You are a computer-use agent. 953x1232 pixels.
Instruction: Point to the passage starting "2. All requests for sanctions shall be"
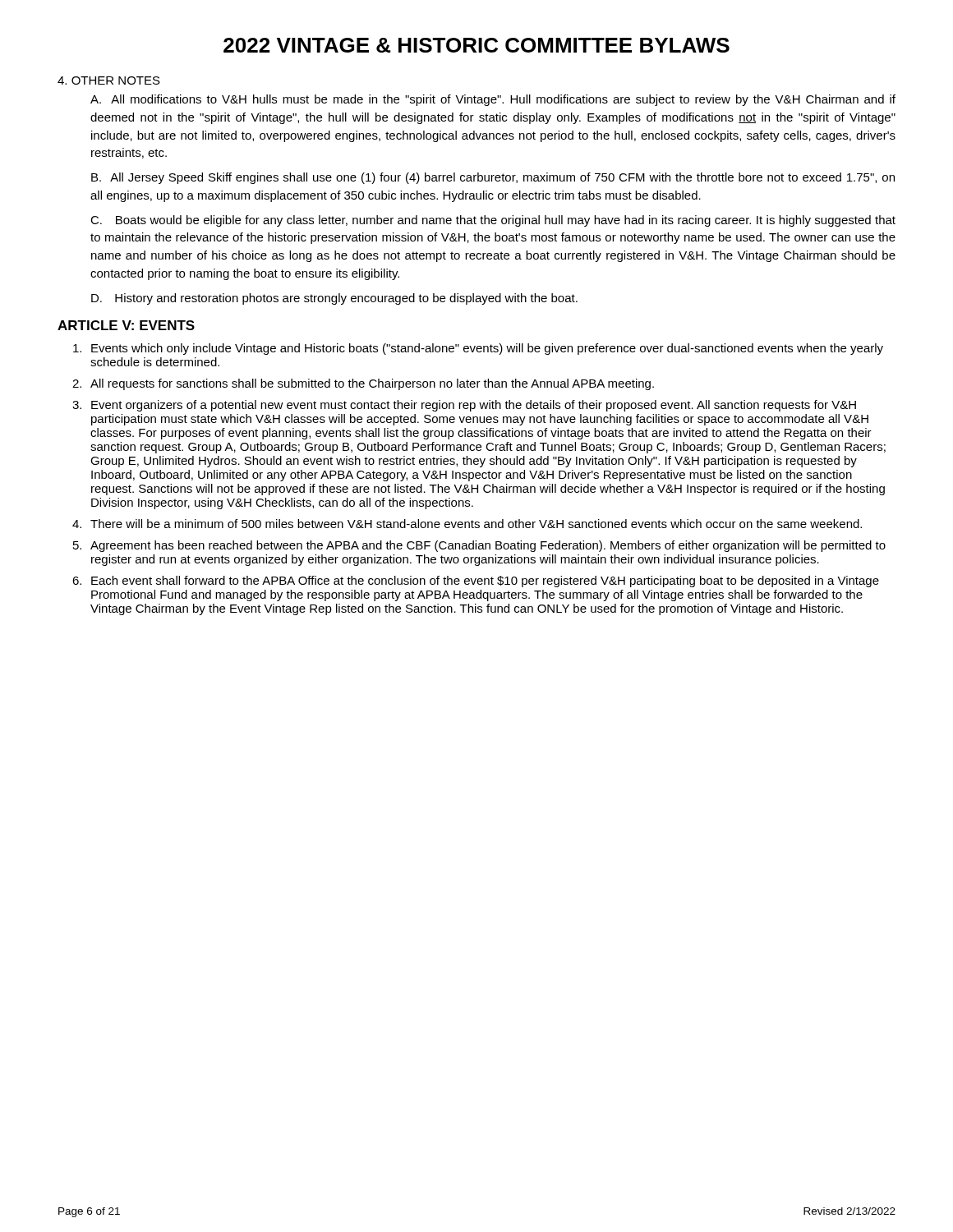pos(484,383)
